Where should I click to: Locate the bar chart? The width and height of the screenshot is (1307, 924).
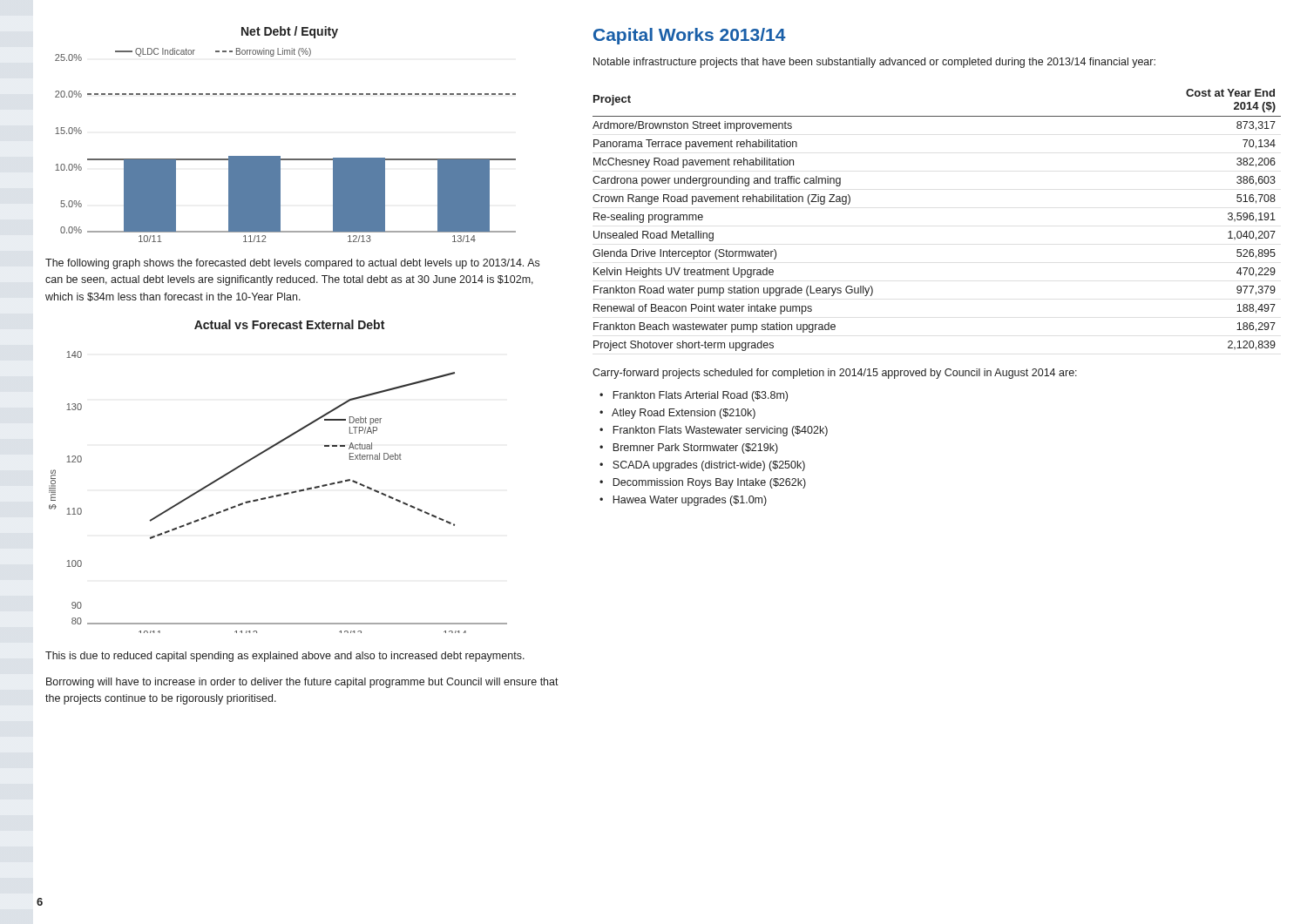[x=289, y=135]
